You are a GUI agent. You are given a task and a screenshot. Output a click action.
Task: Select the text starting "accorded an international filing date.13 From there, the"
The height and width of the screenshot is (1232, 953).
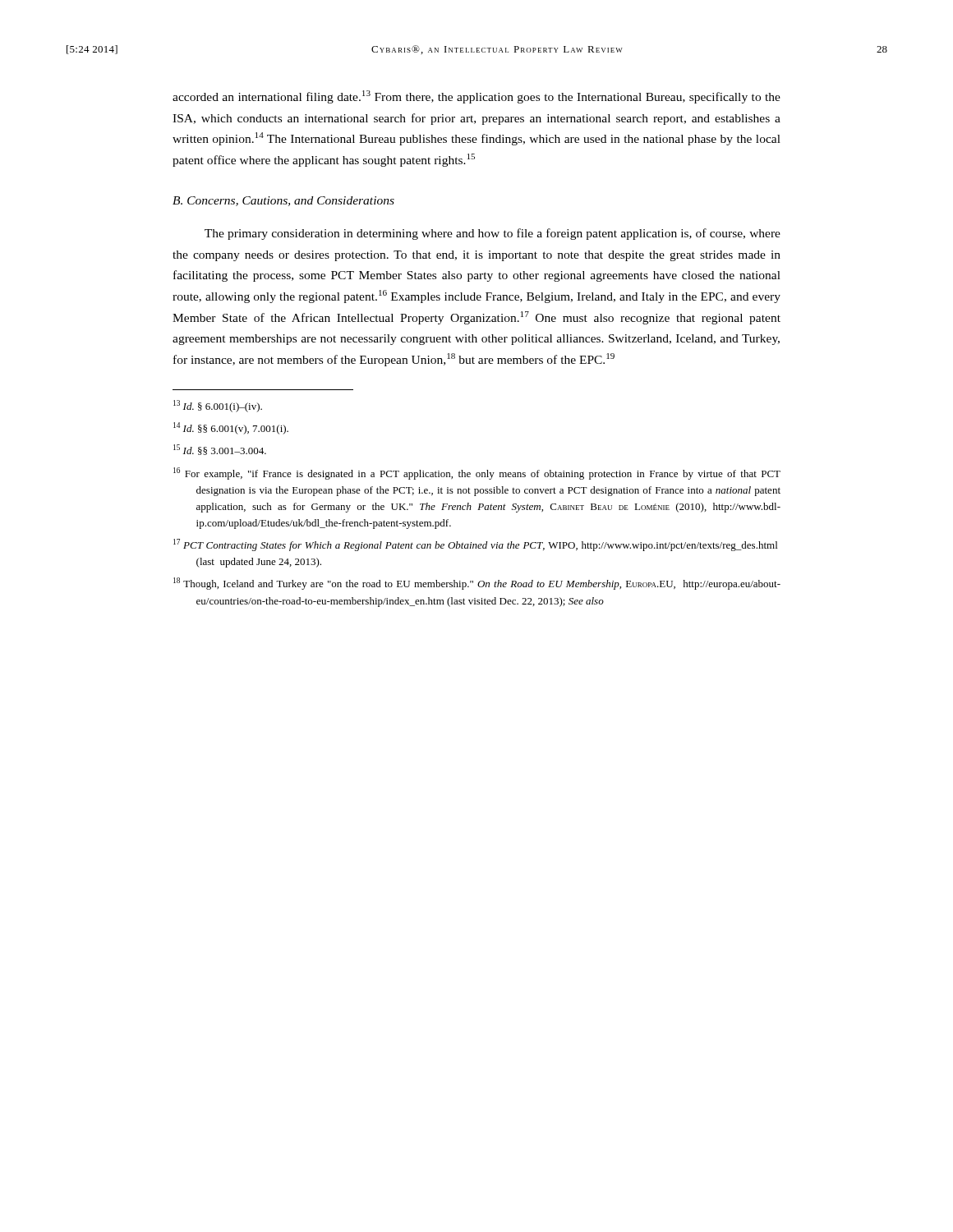tap(476, 128)
